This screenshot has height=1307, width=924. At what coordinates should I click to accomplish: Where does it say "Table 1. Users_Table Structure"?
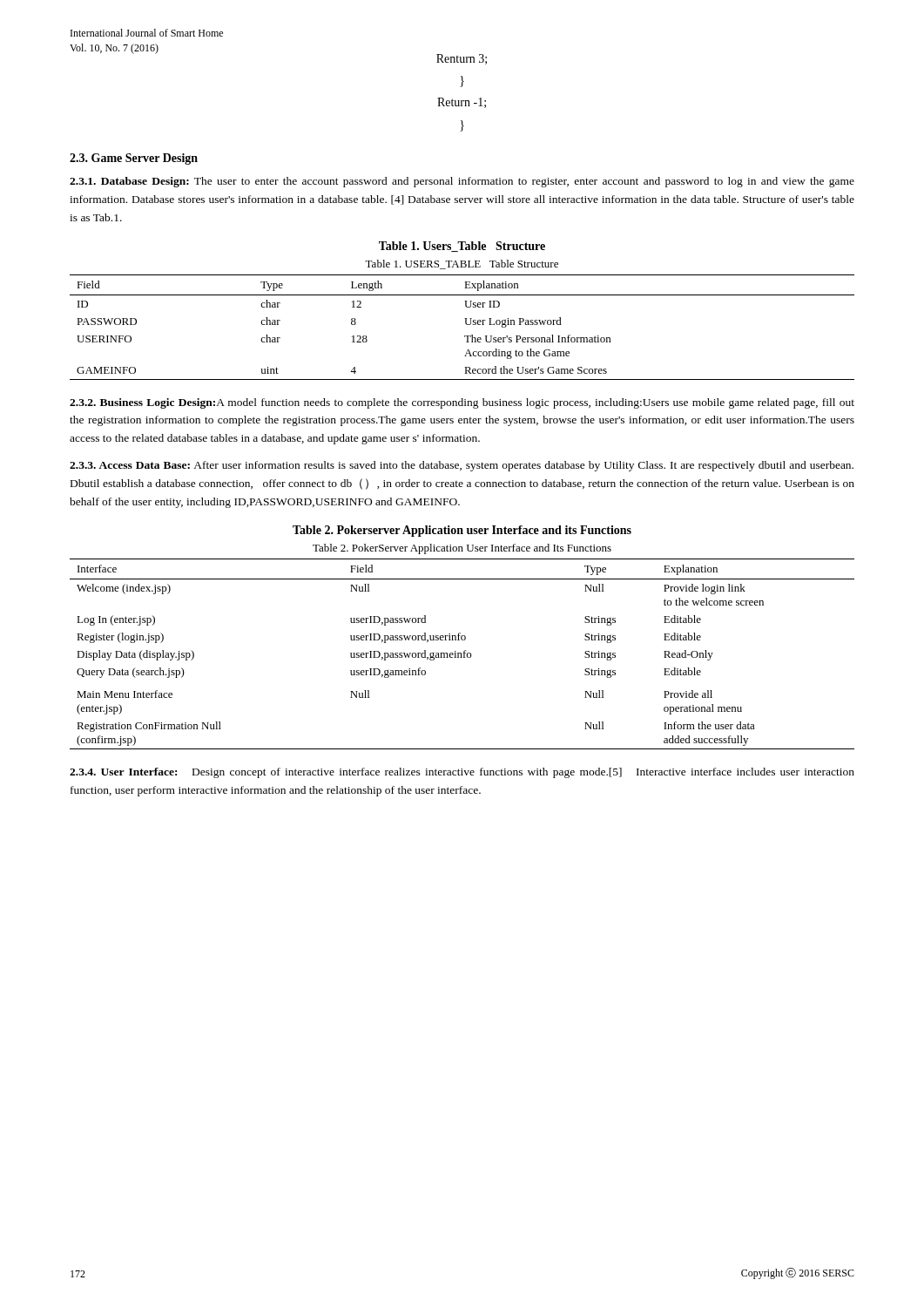[462, 246]
